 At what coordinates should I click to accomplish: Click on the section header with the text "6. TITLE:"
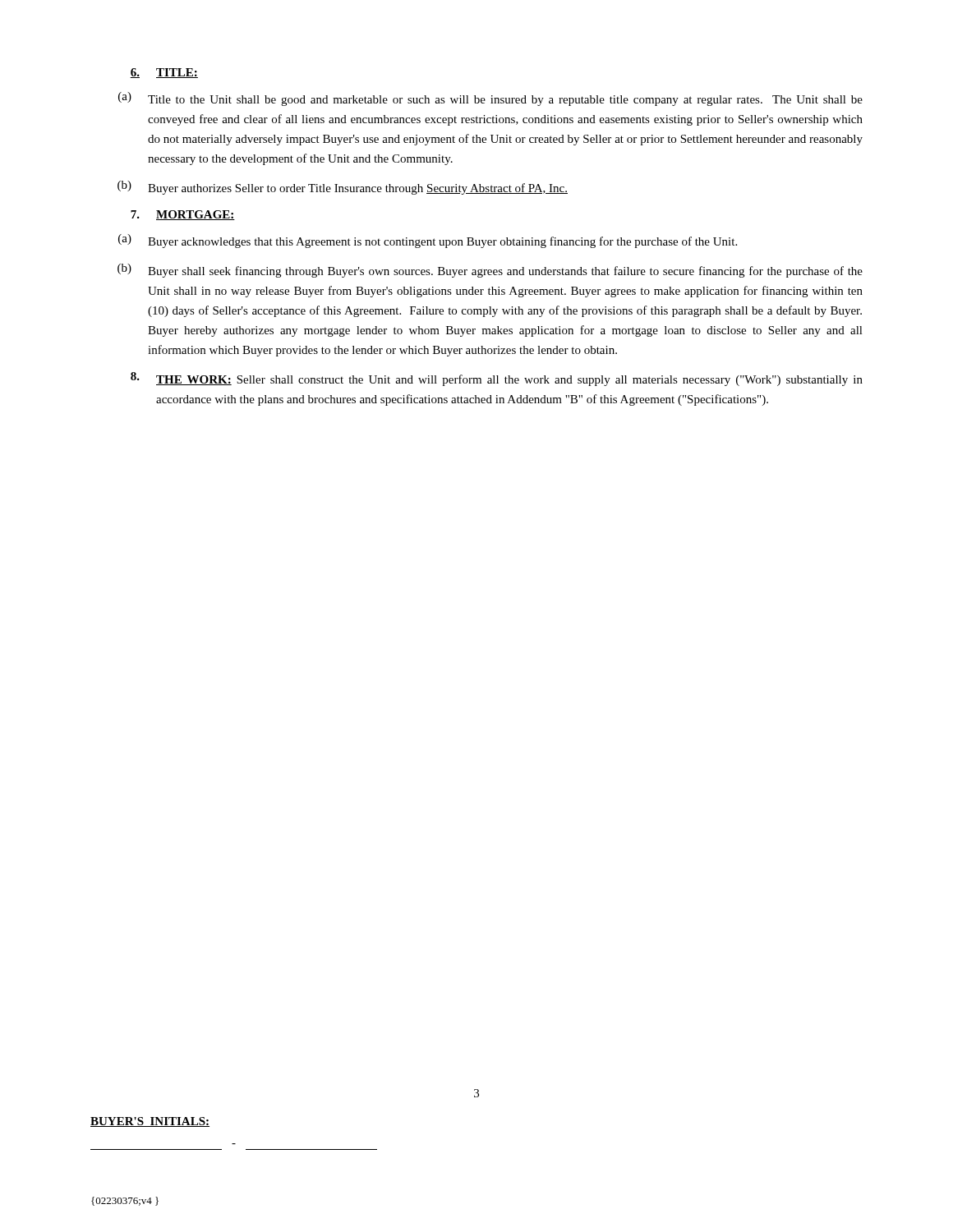[164, 73]
